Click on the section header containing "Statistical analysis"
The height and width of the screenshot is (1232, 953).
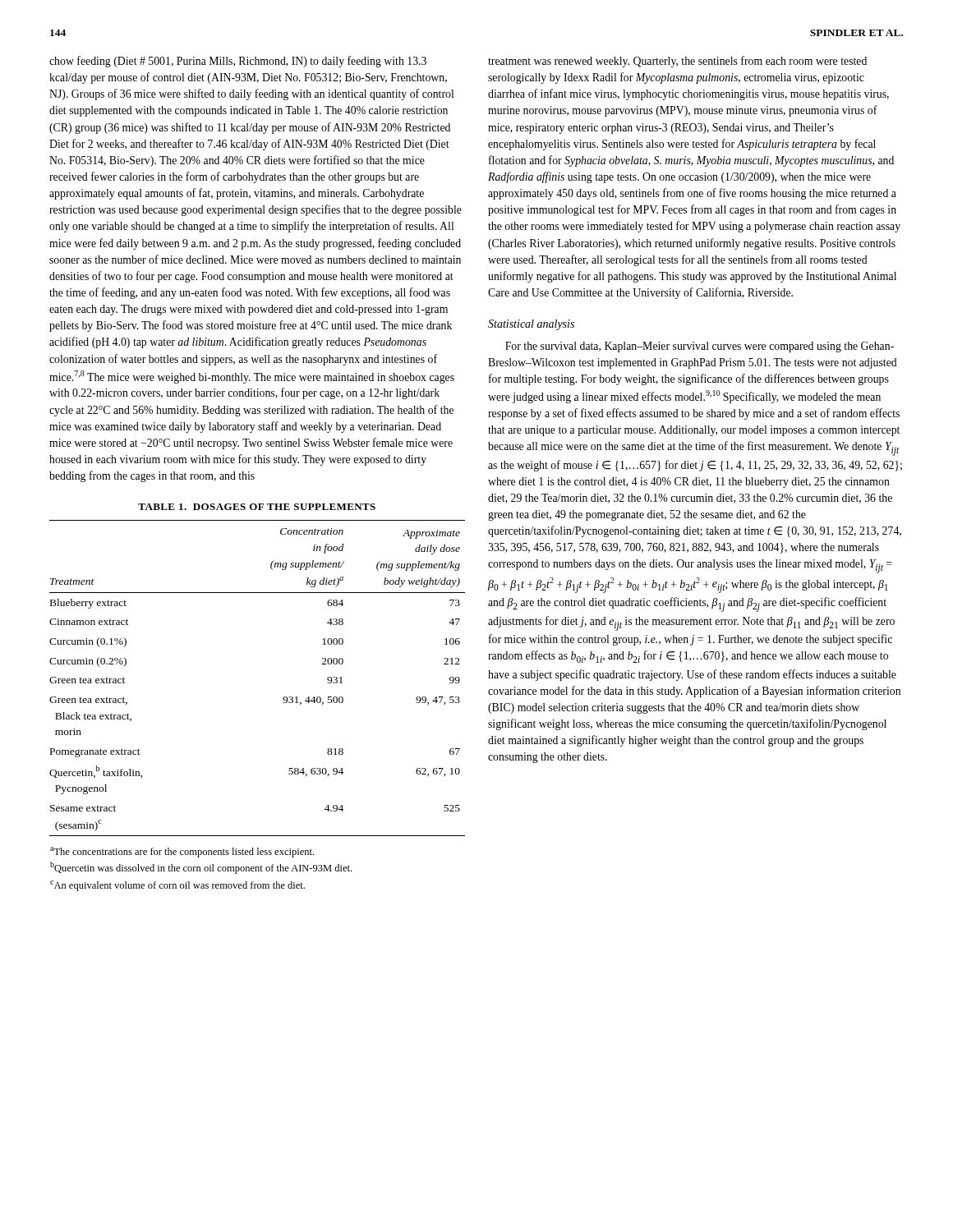click(531, 324)
